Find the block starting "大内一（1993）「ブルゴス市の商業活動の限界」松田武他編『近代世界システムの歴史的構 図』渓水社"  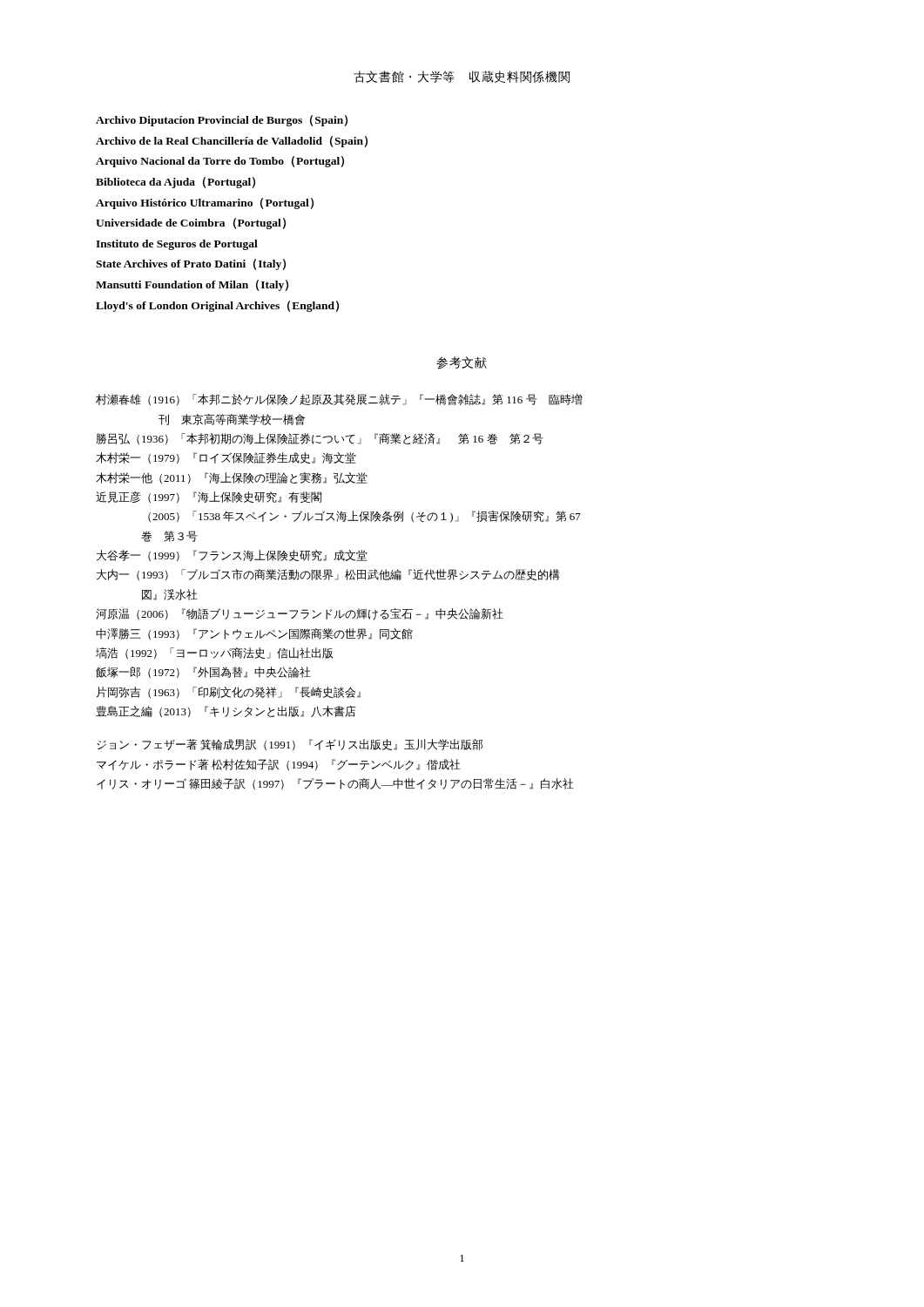point(462,587)
